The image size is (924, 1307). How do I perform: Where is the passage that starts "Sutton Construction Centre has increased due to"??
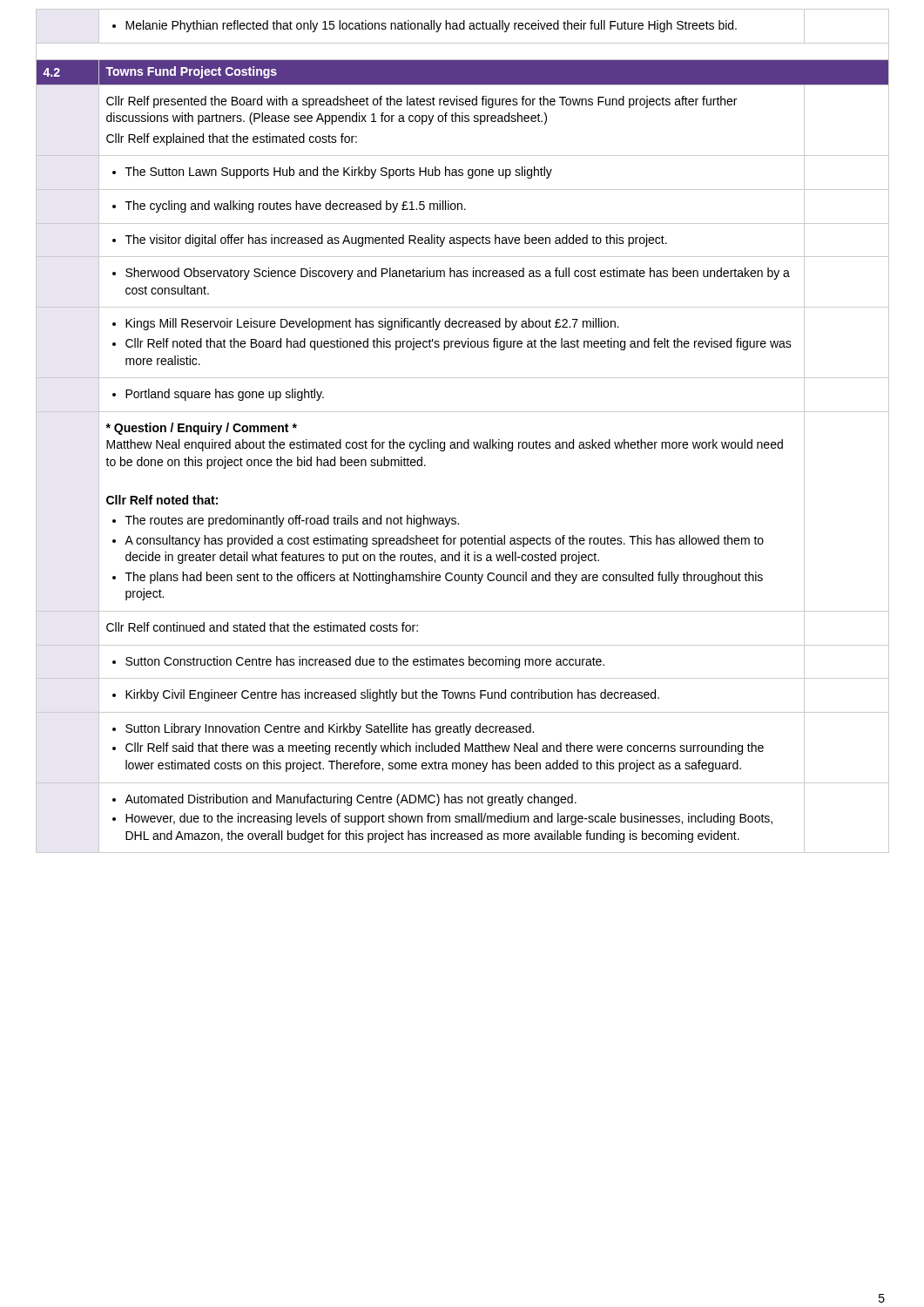(x=451, y=662)
